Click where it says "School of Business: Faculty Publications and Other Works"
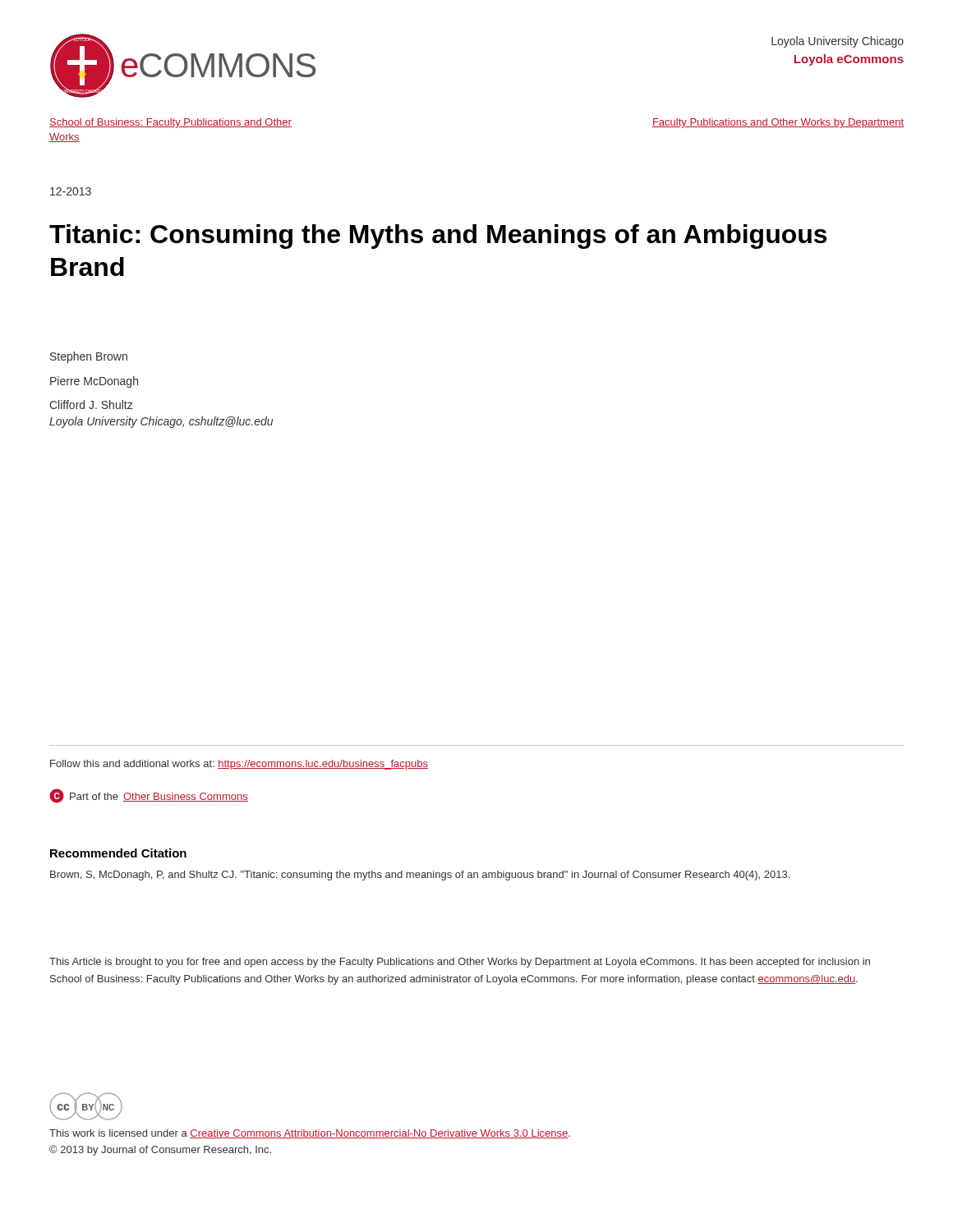This screenshot has height=1232, width=953. click(170, 129)
